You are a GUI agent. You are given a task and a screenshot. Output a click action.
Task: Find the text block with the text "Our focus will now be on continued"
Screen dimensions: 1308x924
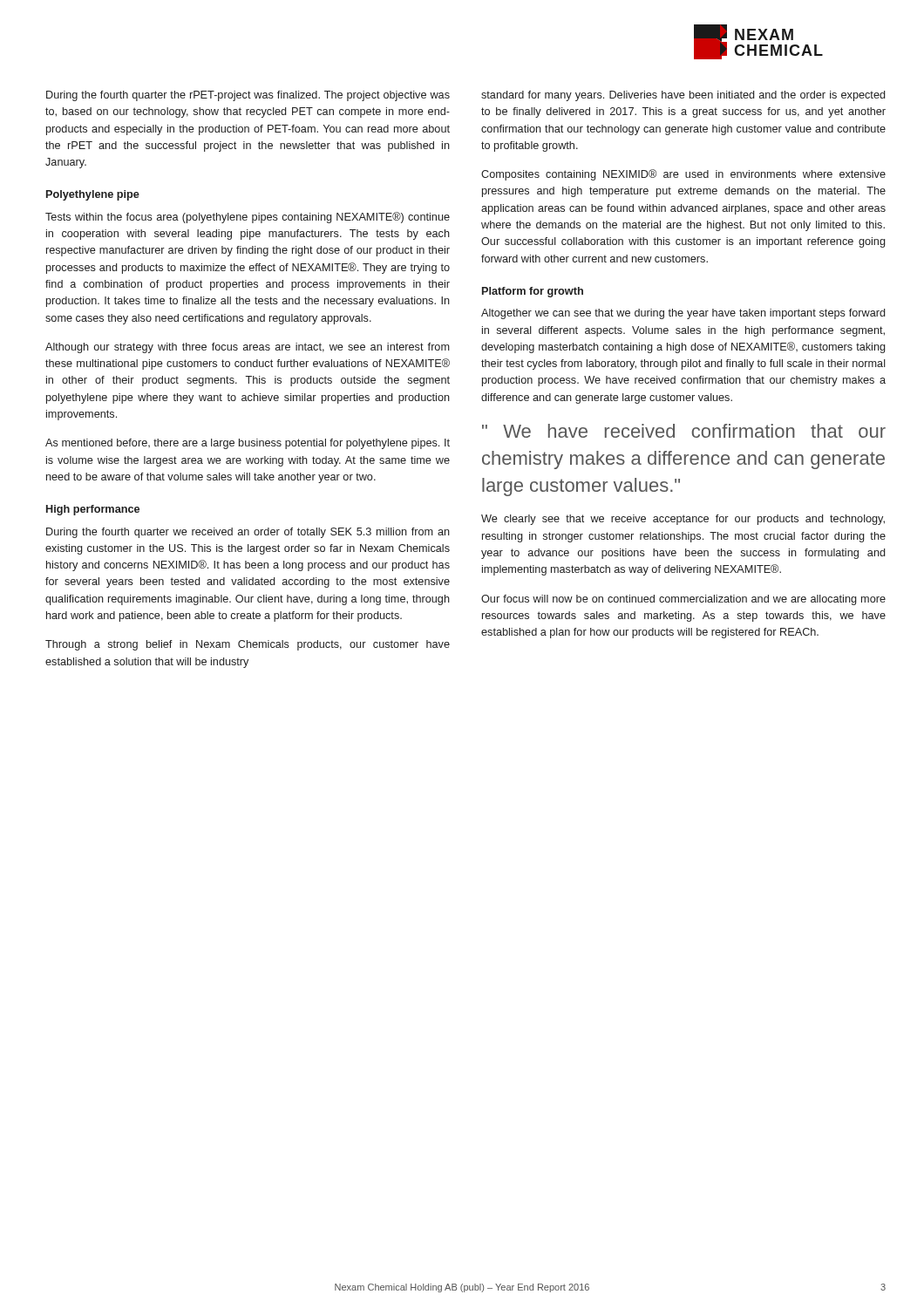683,616
